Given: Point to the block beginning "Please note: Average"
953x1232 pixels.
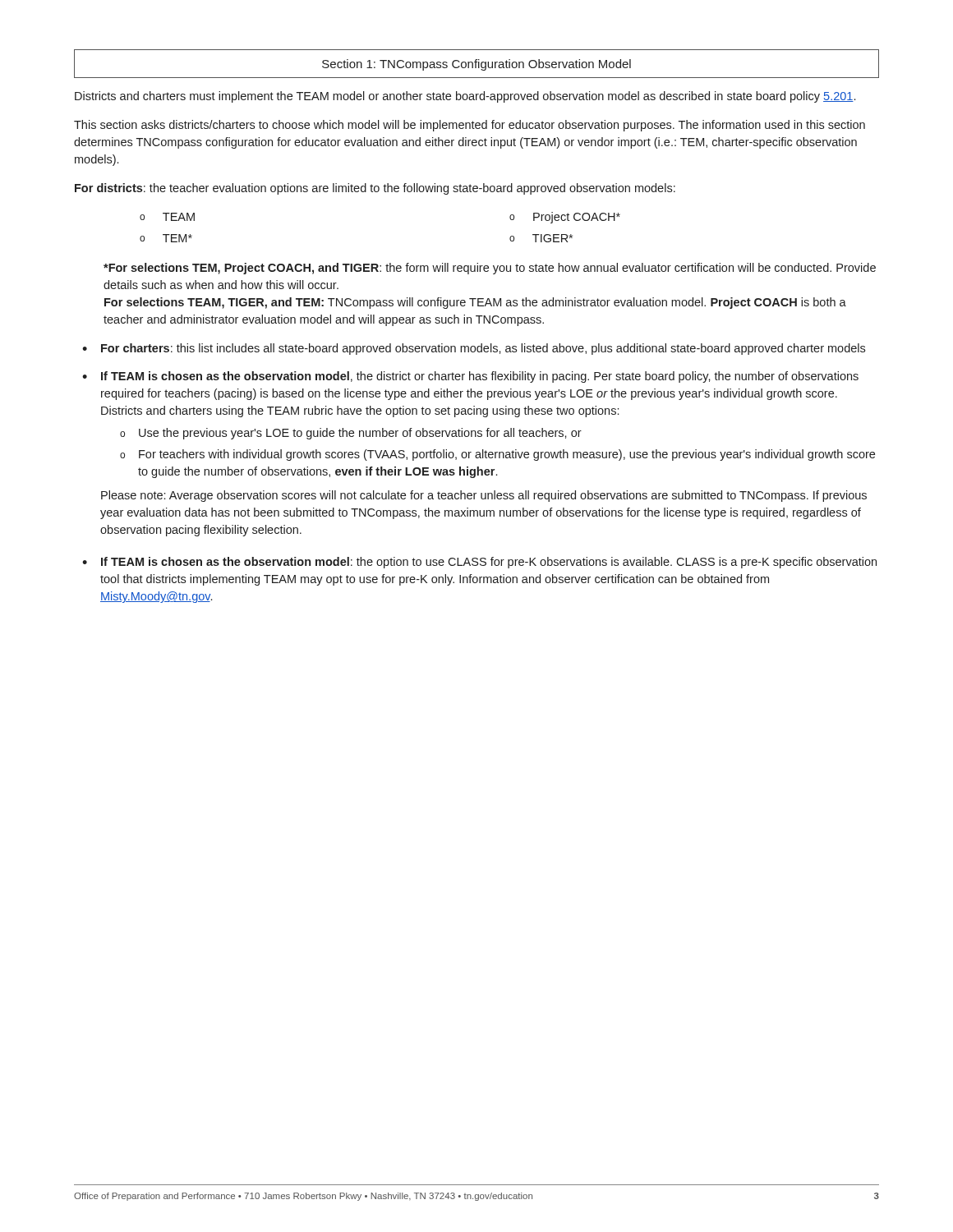Looking at the screenshot, I should pos(484,513).
